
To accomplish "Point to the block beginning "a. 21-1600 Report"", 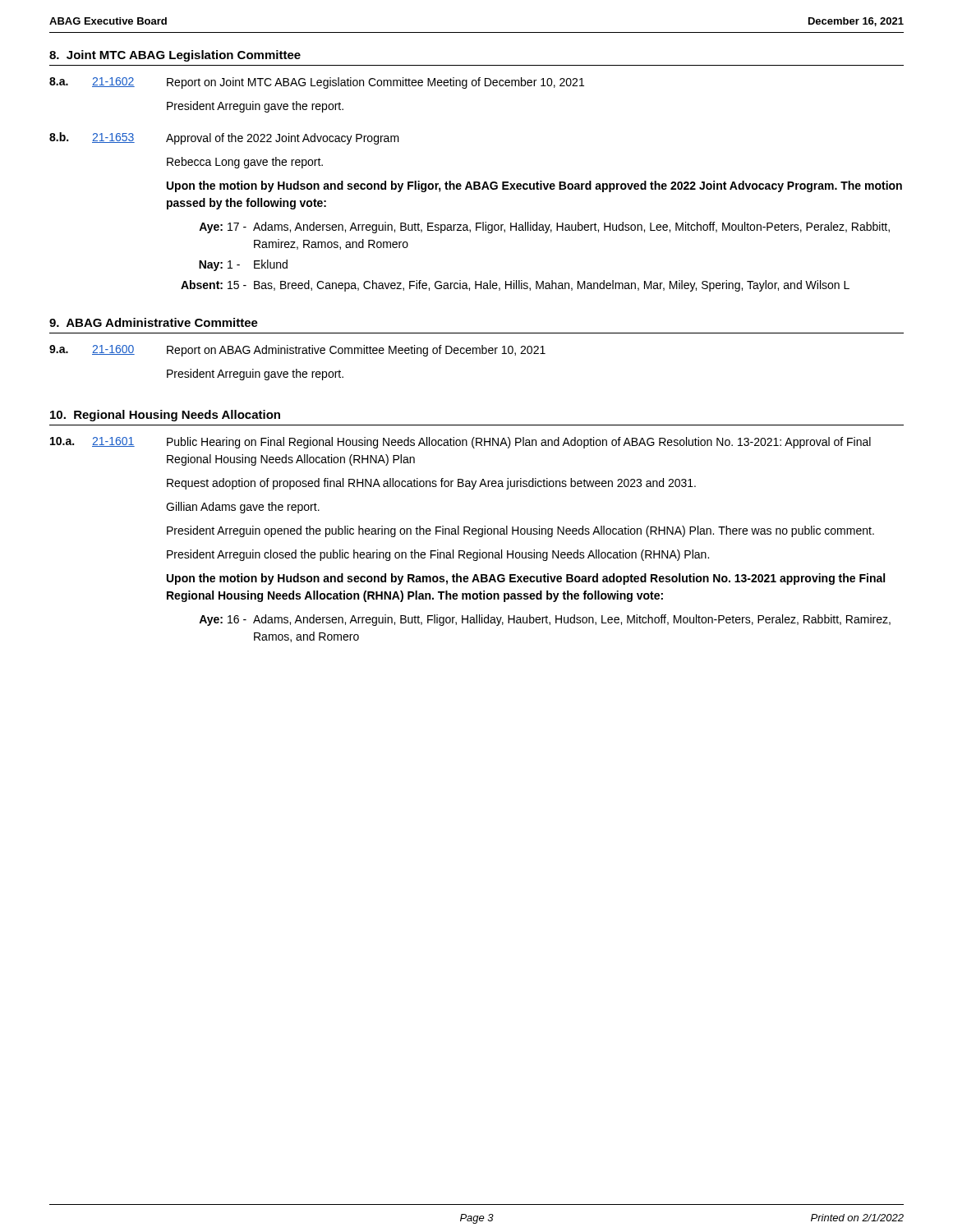I will coord(476,365).
